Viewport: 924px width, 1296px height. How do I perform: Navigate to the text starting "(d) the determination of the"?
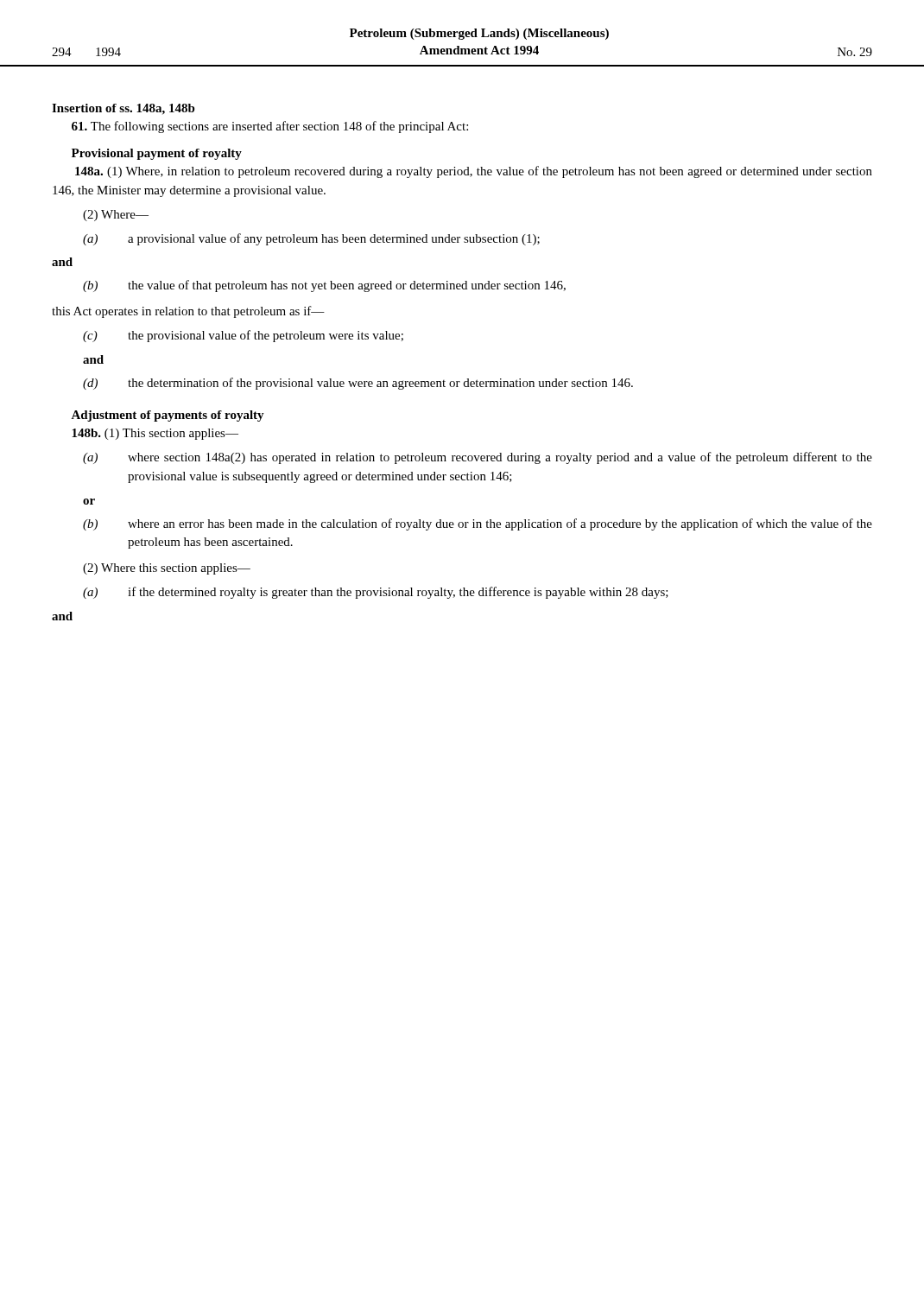(462, 383)
